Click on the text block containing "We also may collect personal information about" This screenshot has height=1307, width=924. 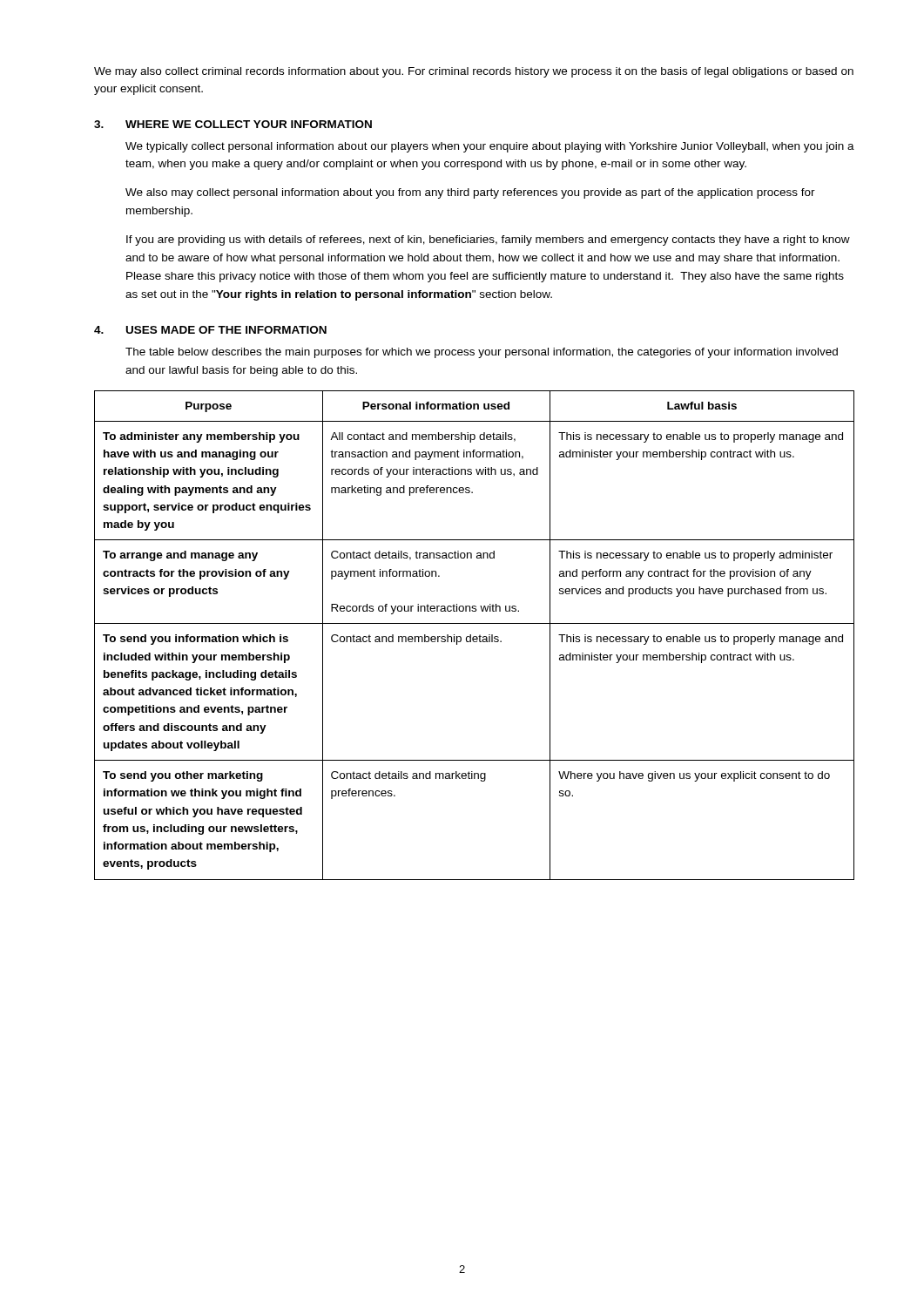(x=490, y=202)
